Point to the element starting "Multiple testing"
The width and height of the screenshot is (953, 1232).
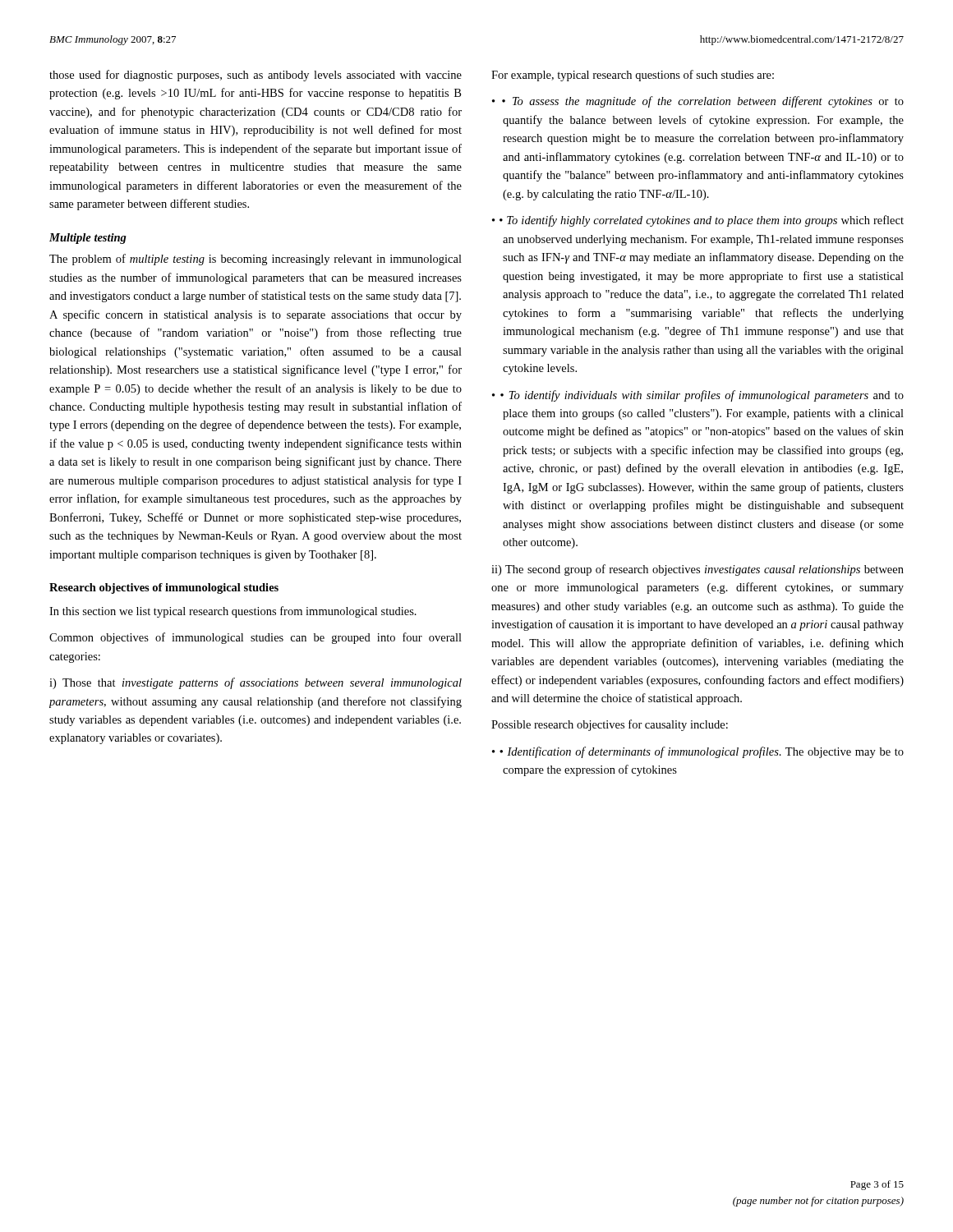click(88, 239)
